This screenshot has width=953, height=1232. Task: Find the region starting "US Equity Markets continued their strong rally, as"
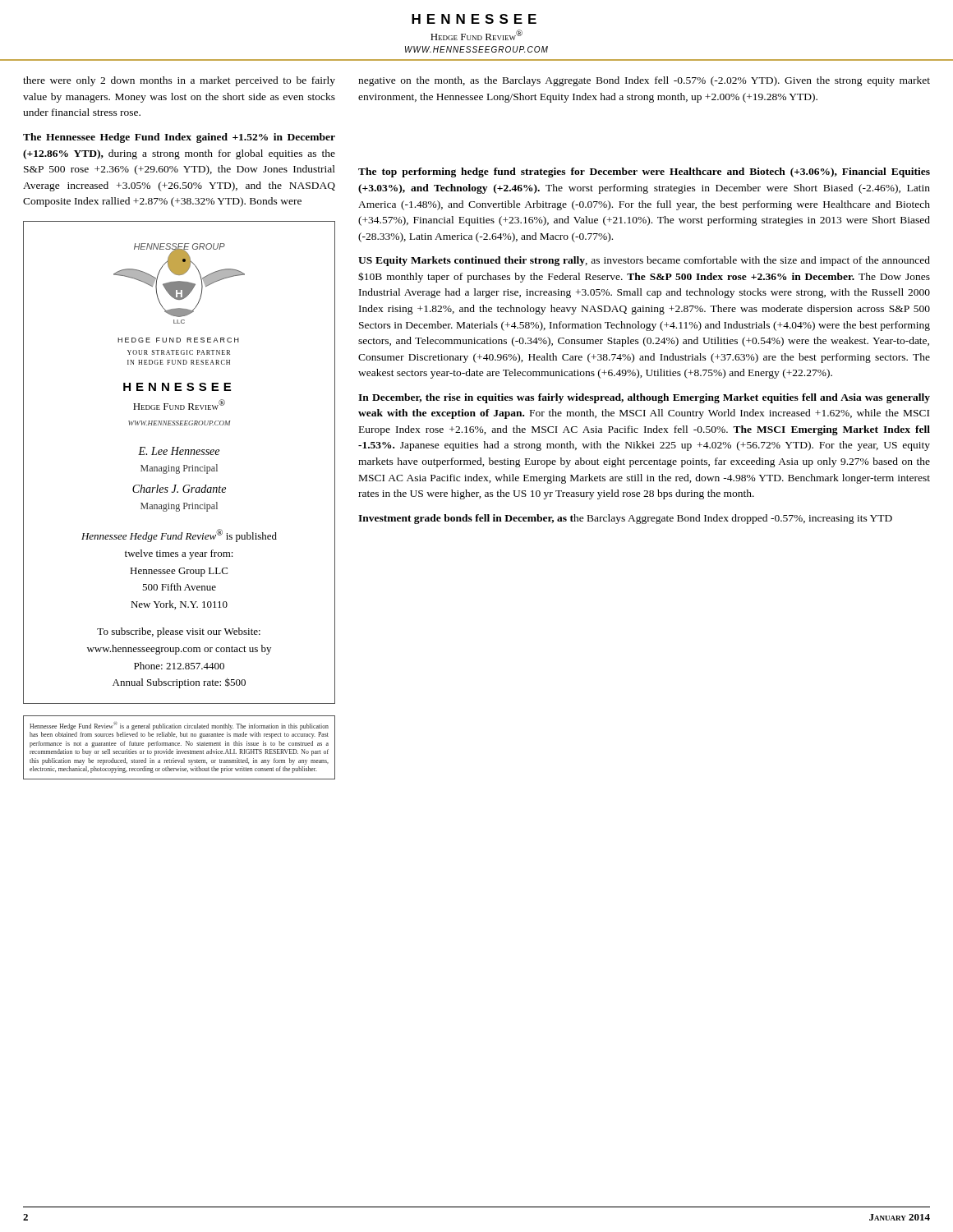coord(644,316)
